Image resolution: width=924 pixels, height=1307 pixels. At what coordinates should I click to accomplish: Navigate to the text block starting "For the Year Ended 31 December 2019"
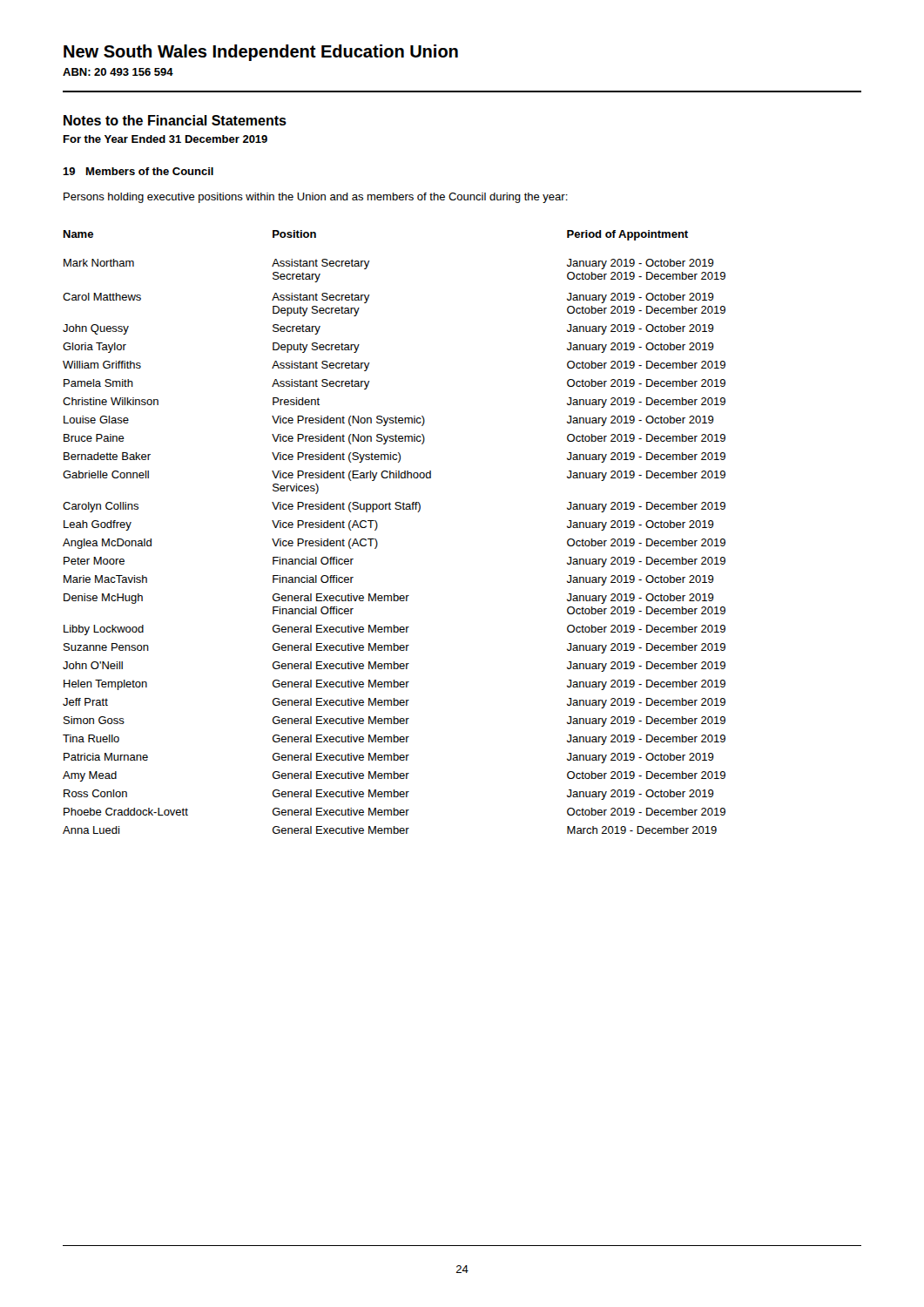point(165,139)
